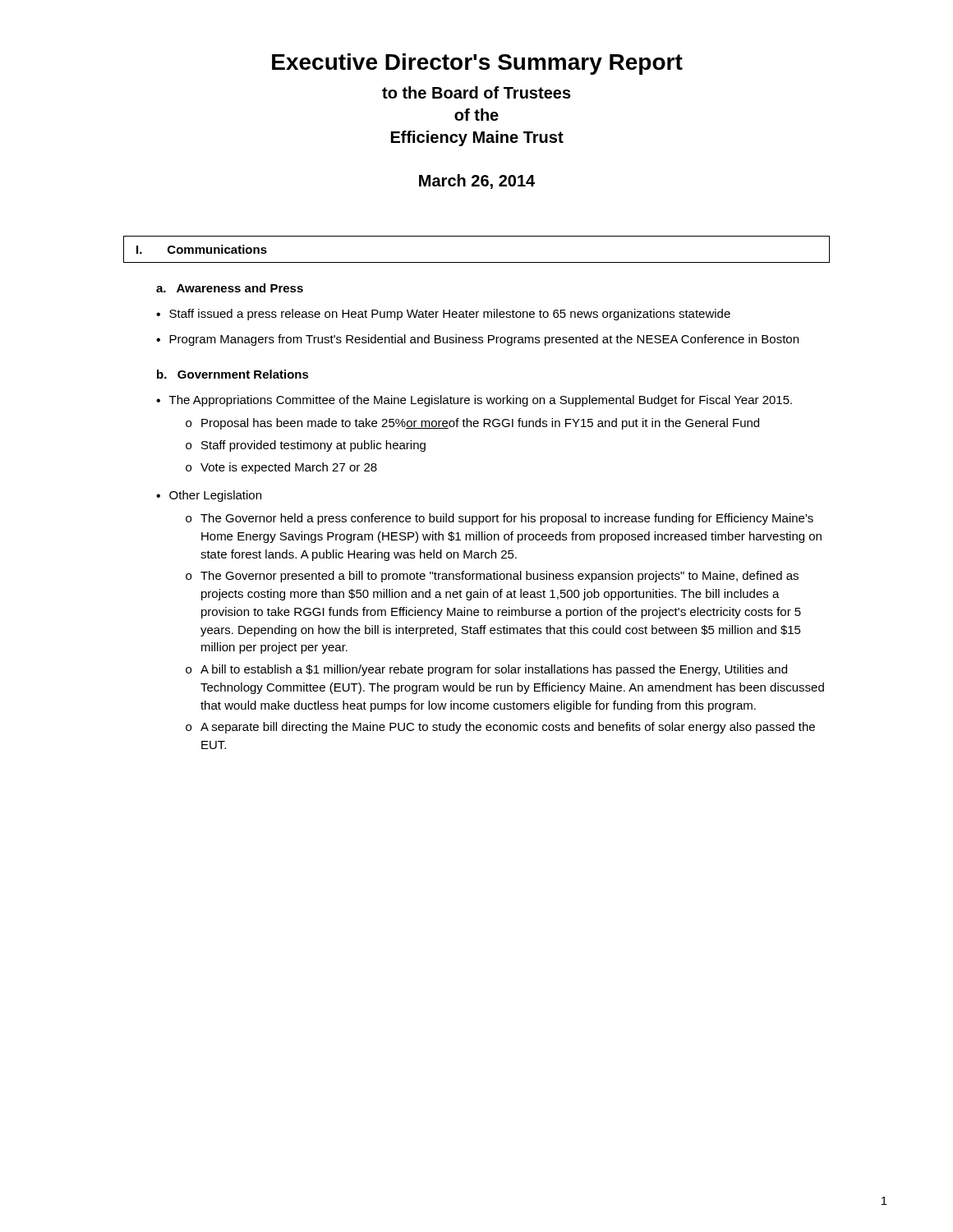This screenshot has height=1232, width=953.
Task: Where does it say "b. Government Relations"?
Action: pyautogui.click(x=232, y=374)
